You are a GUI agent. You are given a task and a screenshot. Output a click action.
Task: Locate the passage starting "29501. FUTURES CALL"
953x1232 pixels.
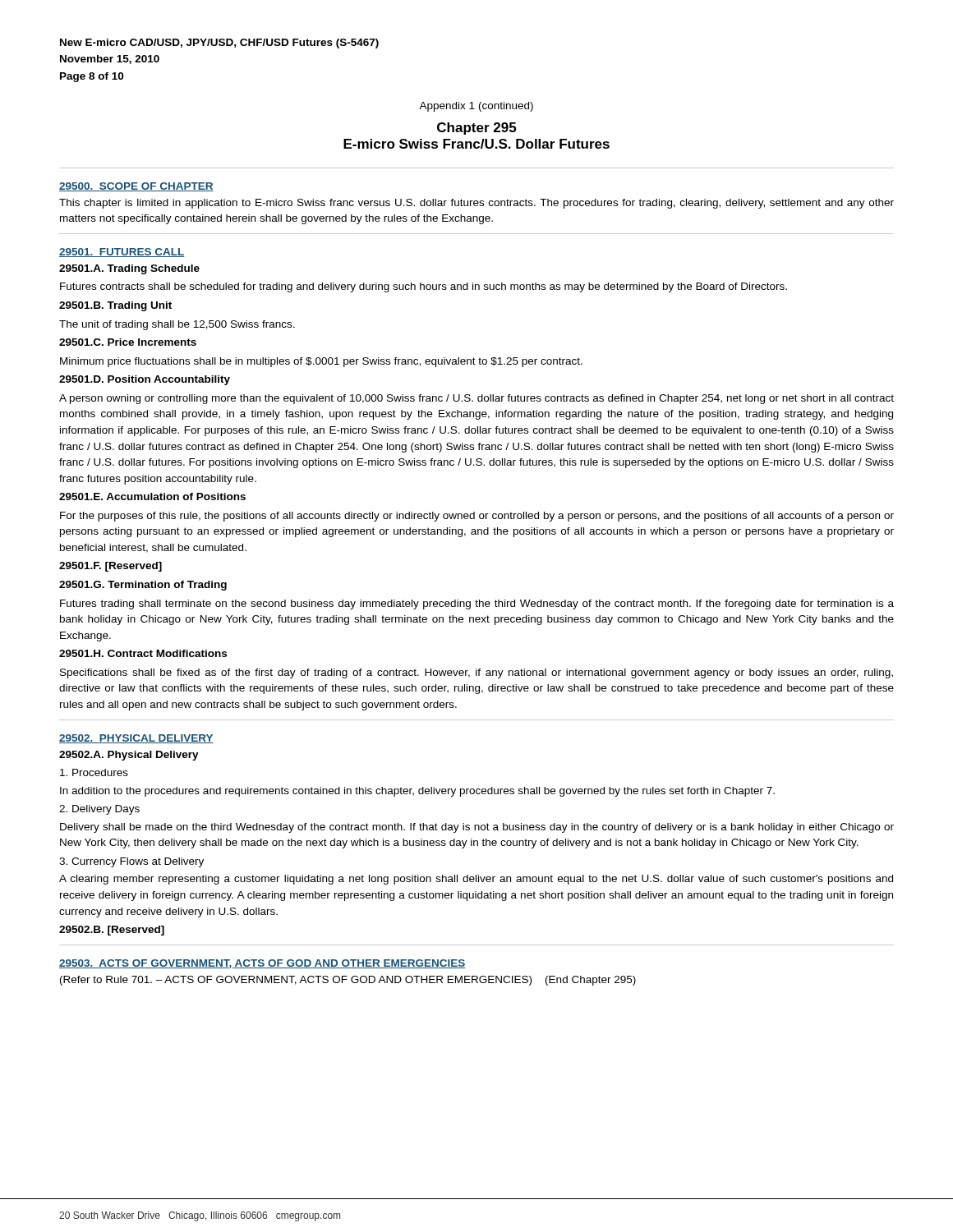[x=122, y=252]
